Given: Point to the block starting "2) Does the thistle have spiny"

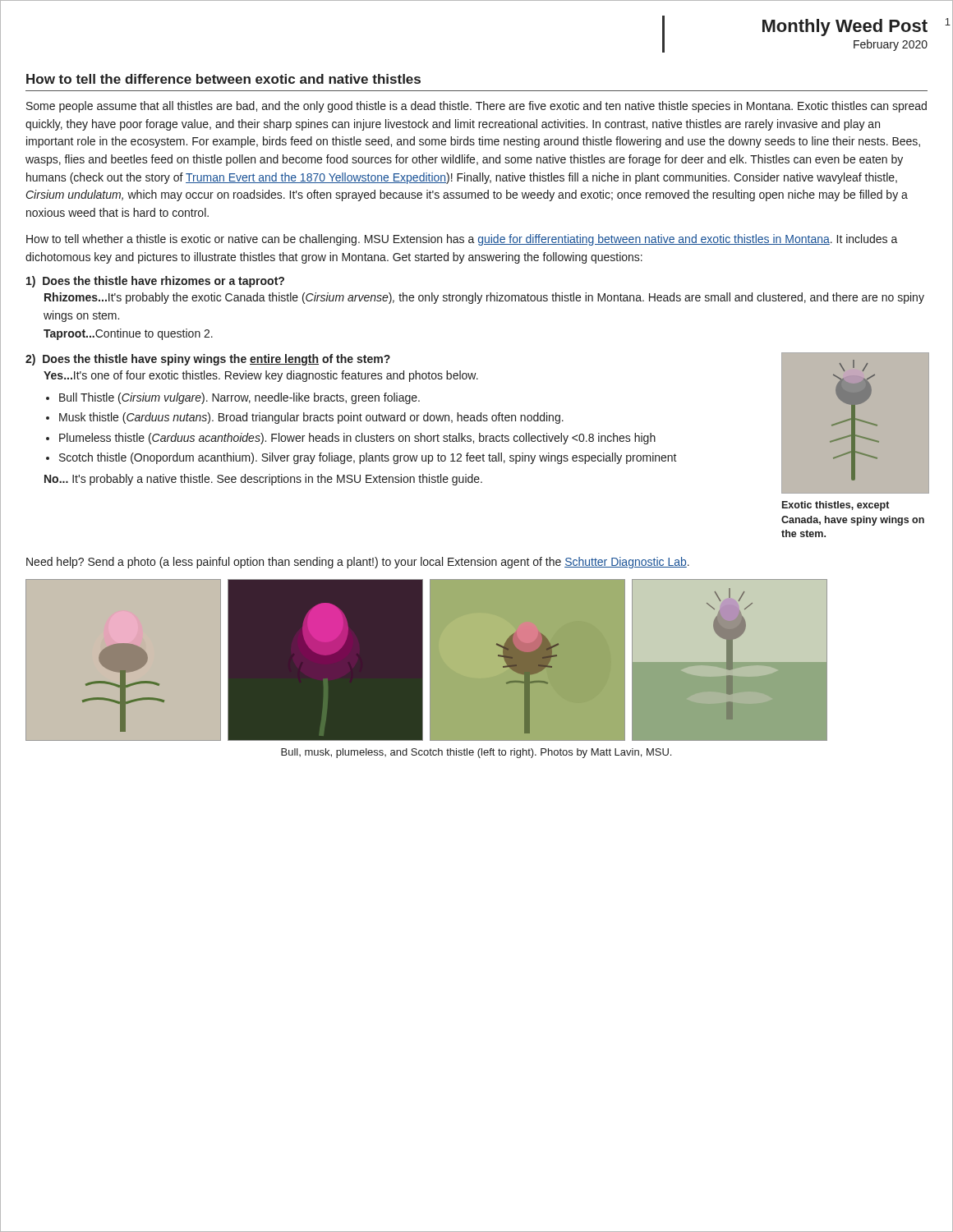Looking at the screenshot, I should pyautogui.click(x=396, y=420).
